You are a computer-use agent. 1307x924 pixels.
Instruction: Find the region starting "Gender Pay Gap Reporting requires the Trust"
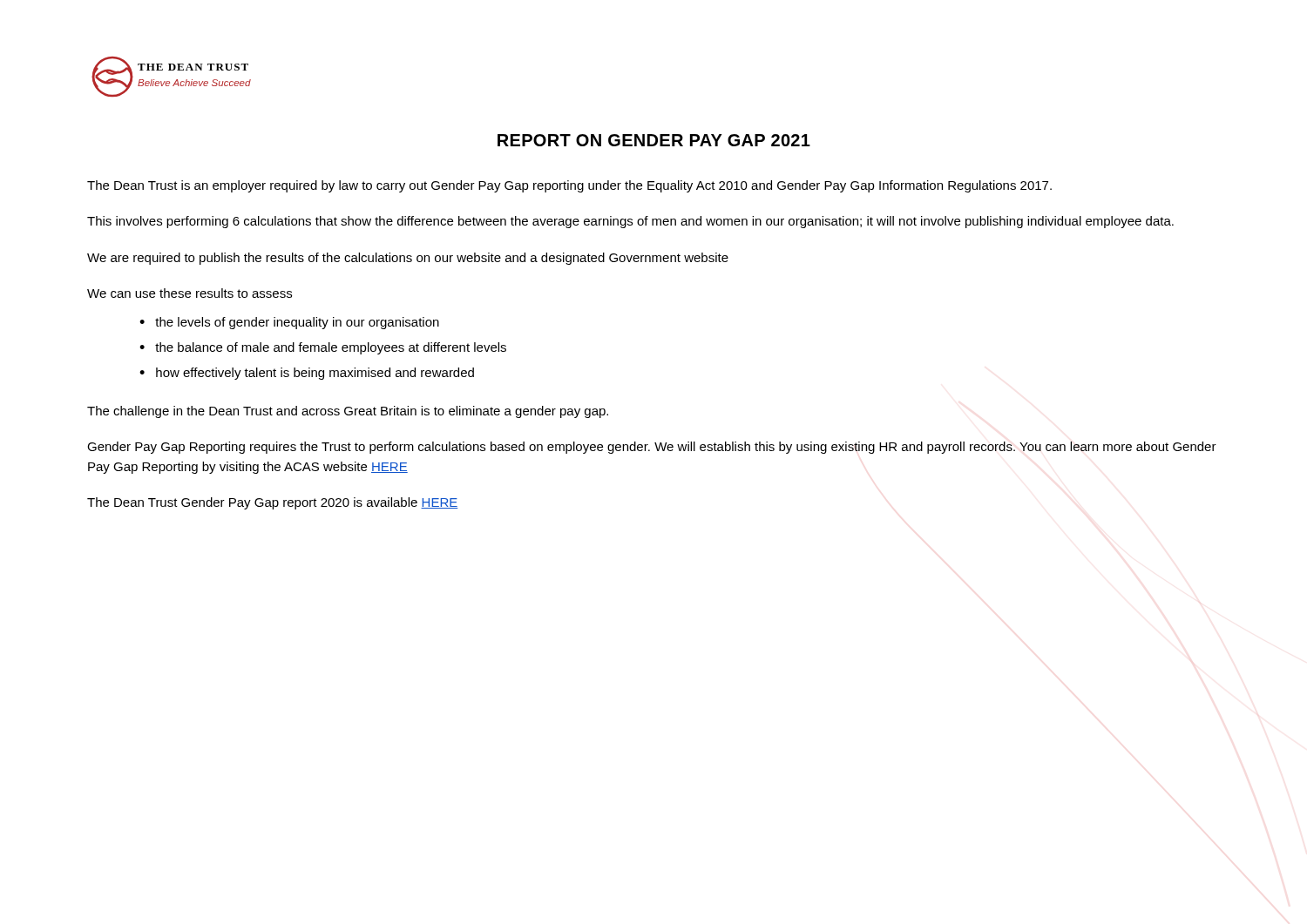pos(652,456)
